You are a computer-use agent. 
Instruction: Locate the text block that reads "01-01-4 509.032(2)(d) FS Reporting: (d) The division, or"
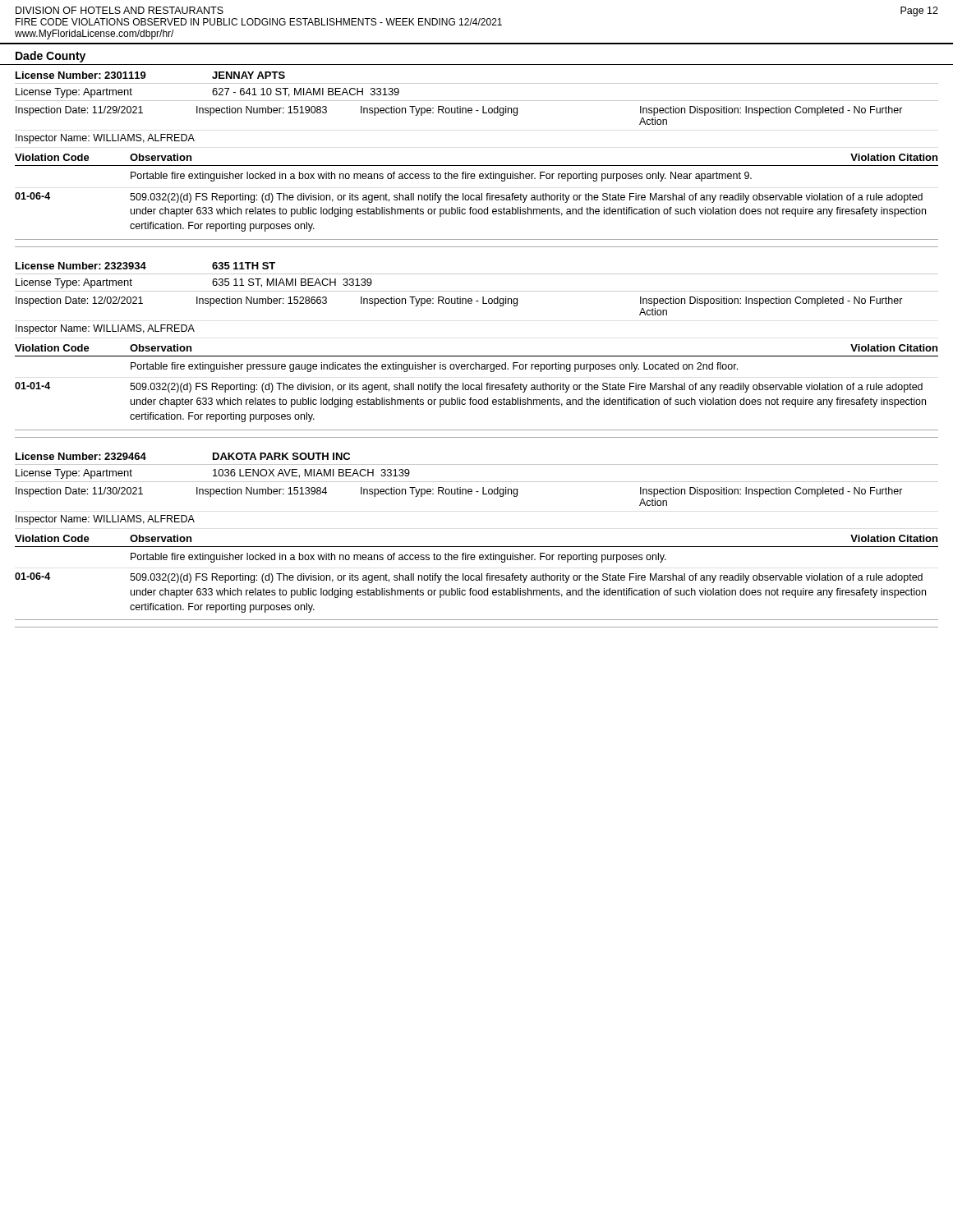coord(476,402)
